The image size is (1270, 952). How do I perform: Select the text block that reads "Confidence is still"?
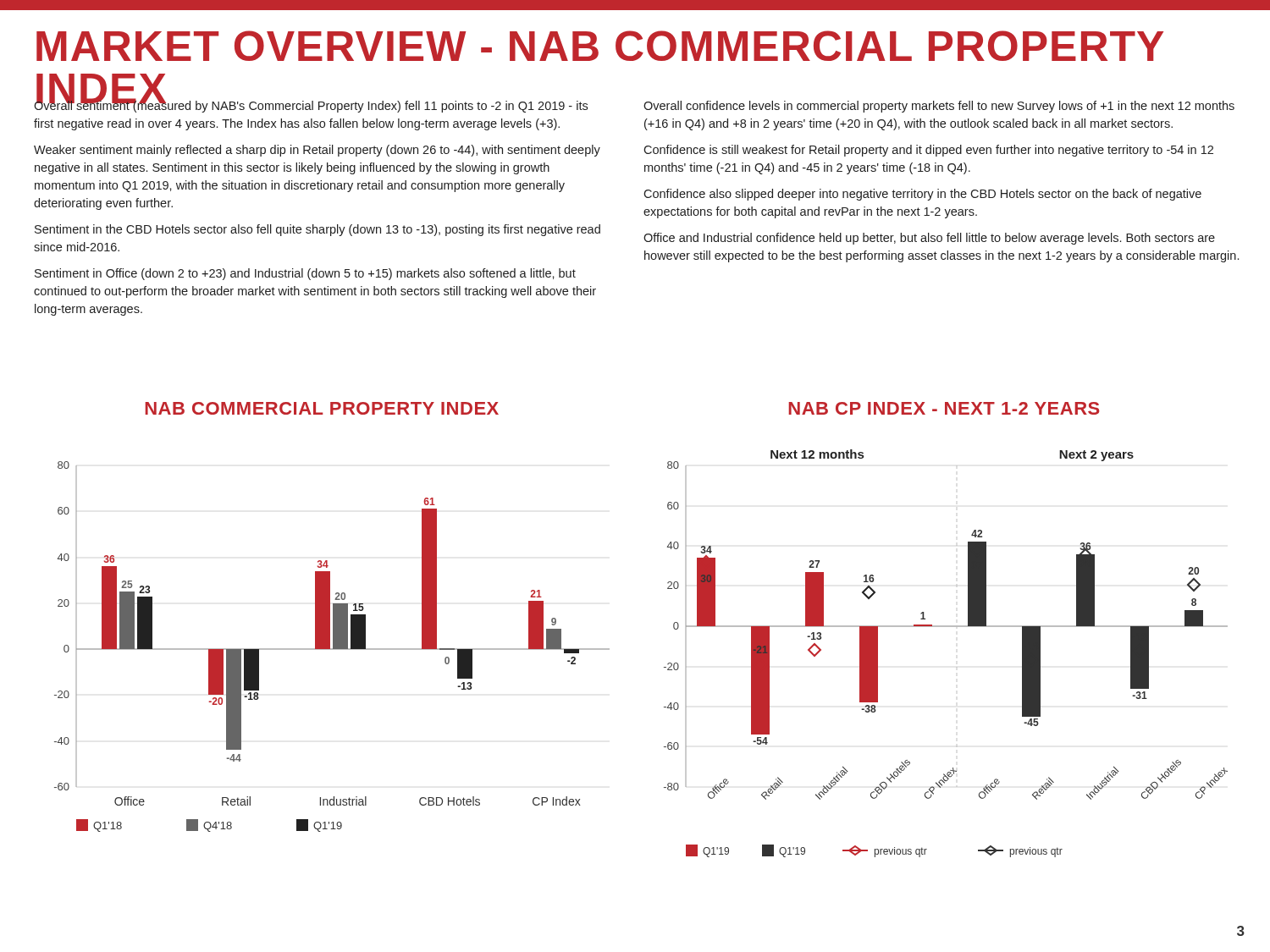pos(929,159)
